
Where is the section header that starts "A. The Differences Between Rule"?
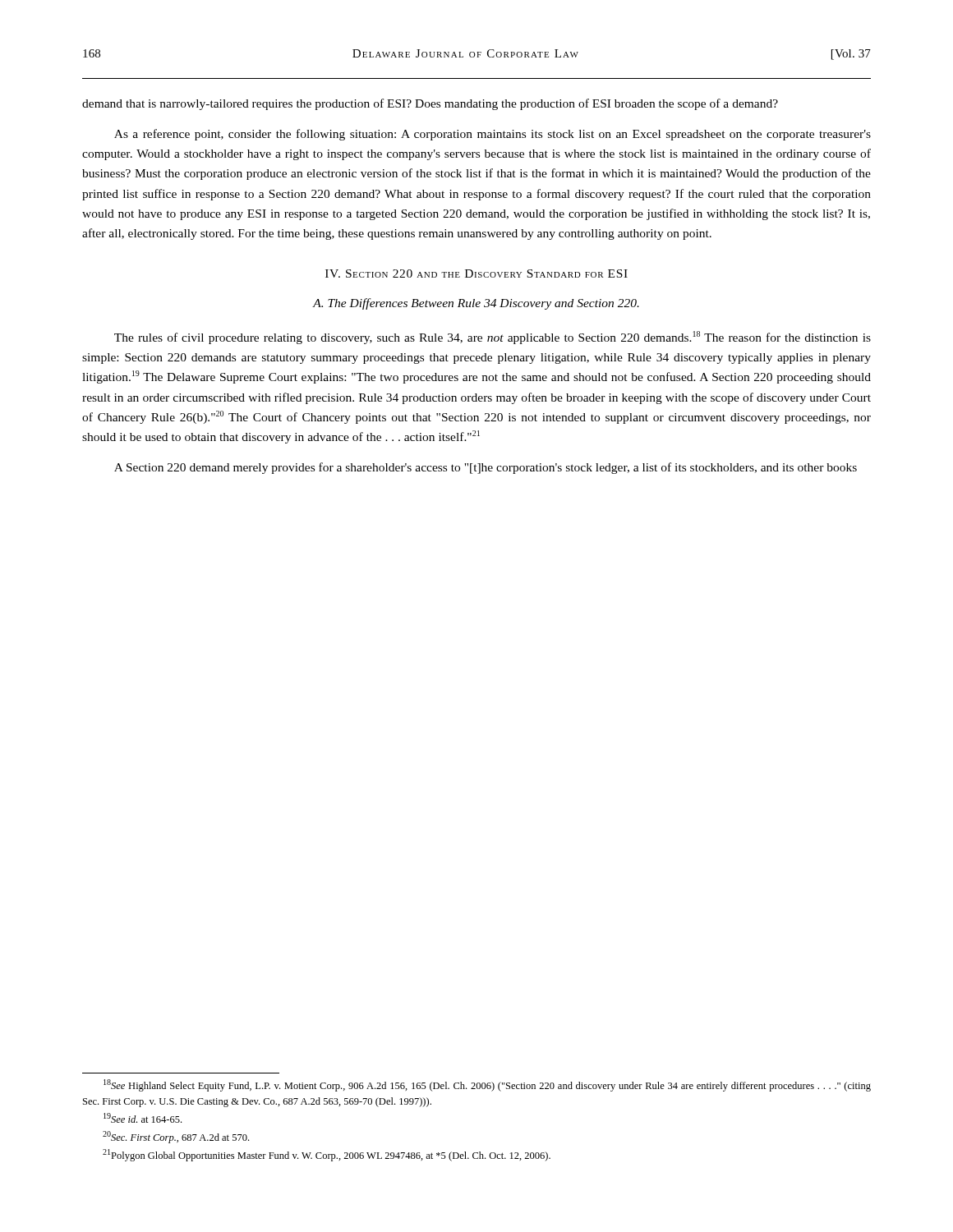pyautogui.click(x=476, y=302)
